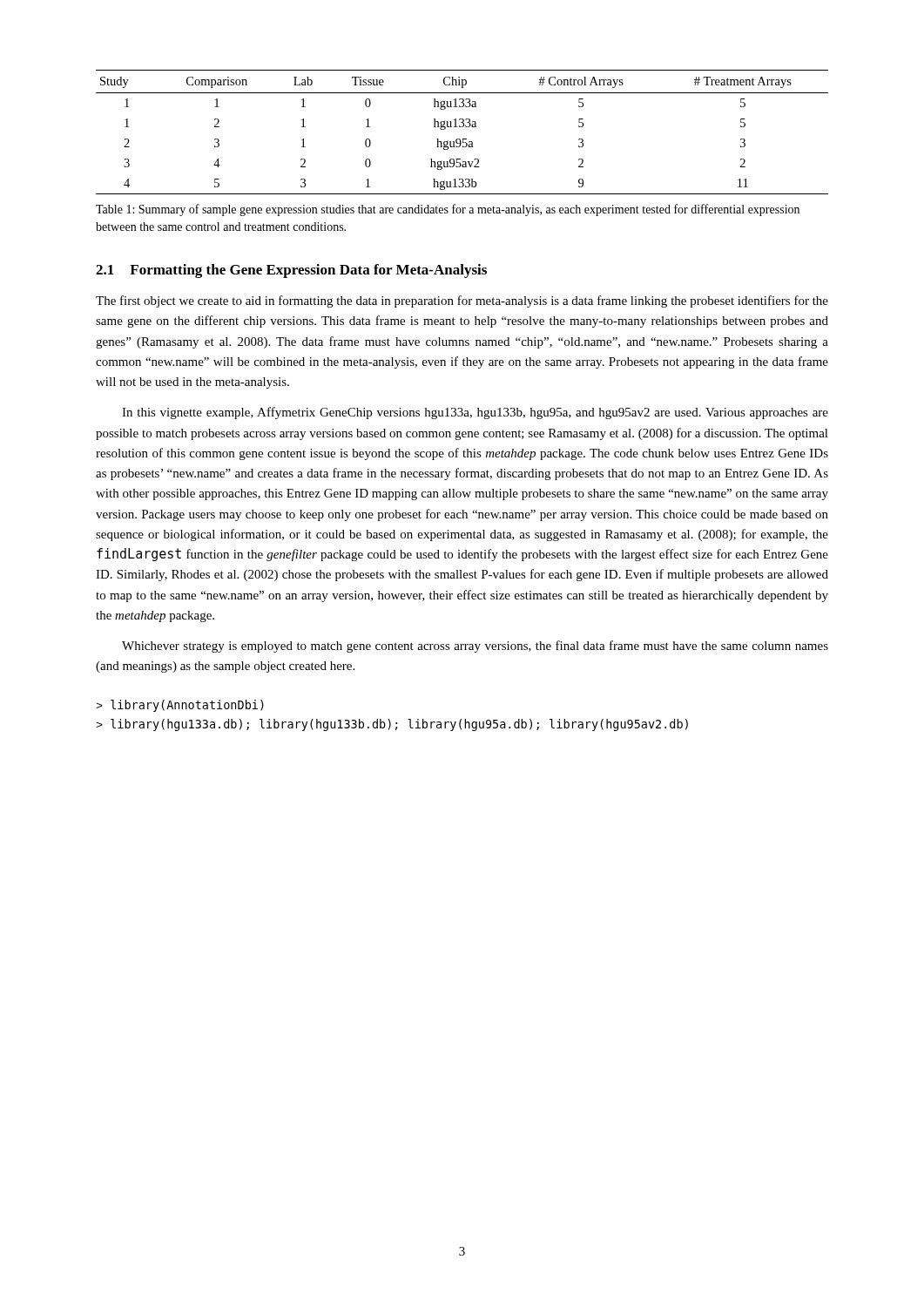Point to the block beginning "The first object we create to aid"
This screenshot has width=924, height=1307.
tap(462, 341)
